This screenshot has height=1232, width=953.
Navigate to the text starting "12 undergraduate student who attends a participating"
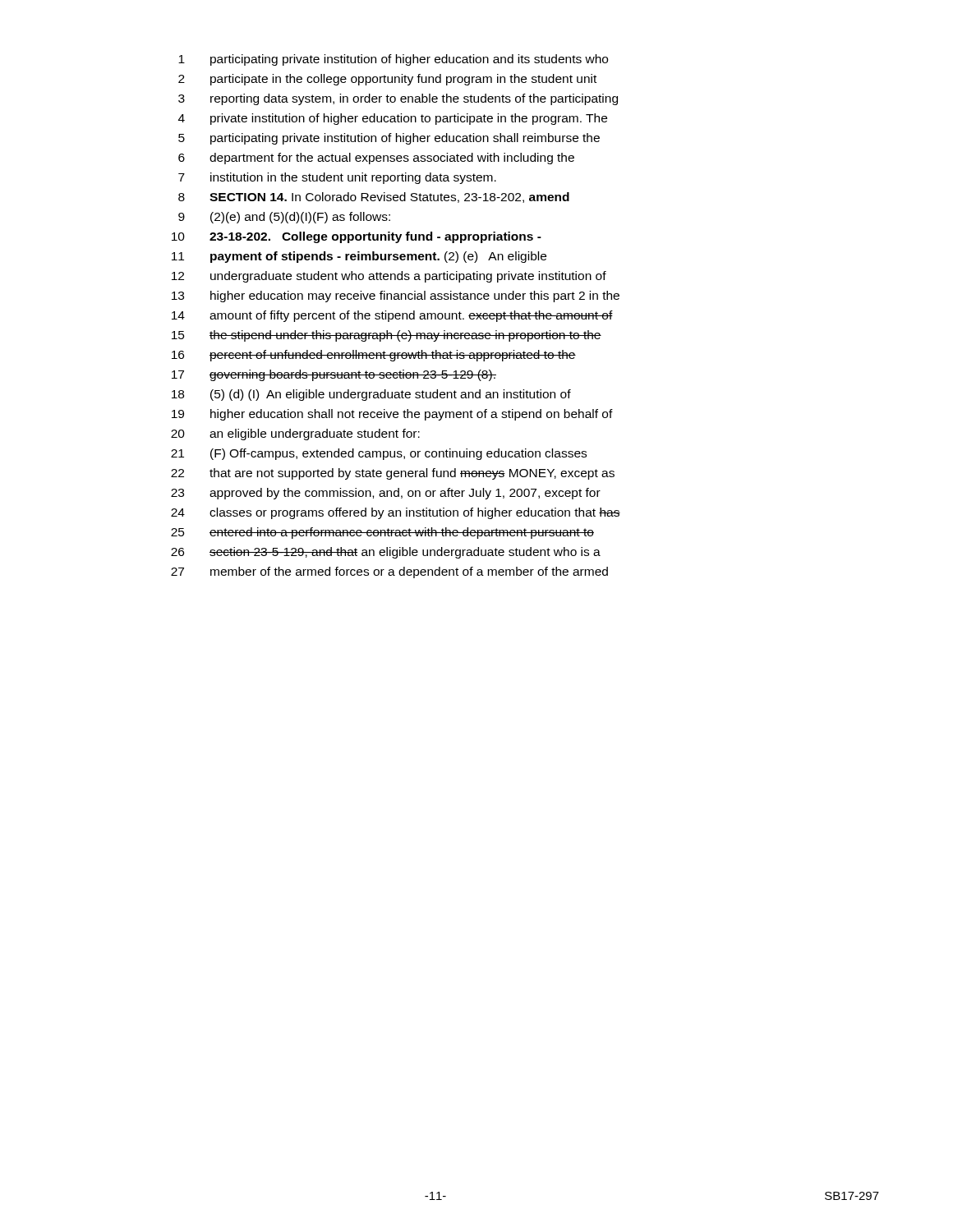(501, 276)
